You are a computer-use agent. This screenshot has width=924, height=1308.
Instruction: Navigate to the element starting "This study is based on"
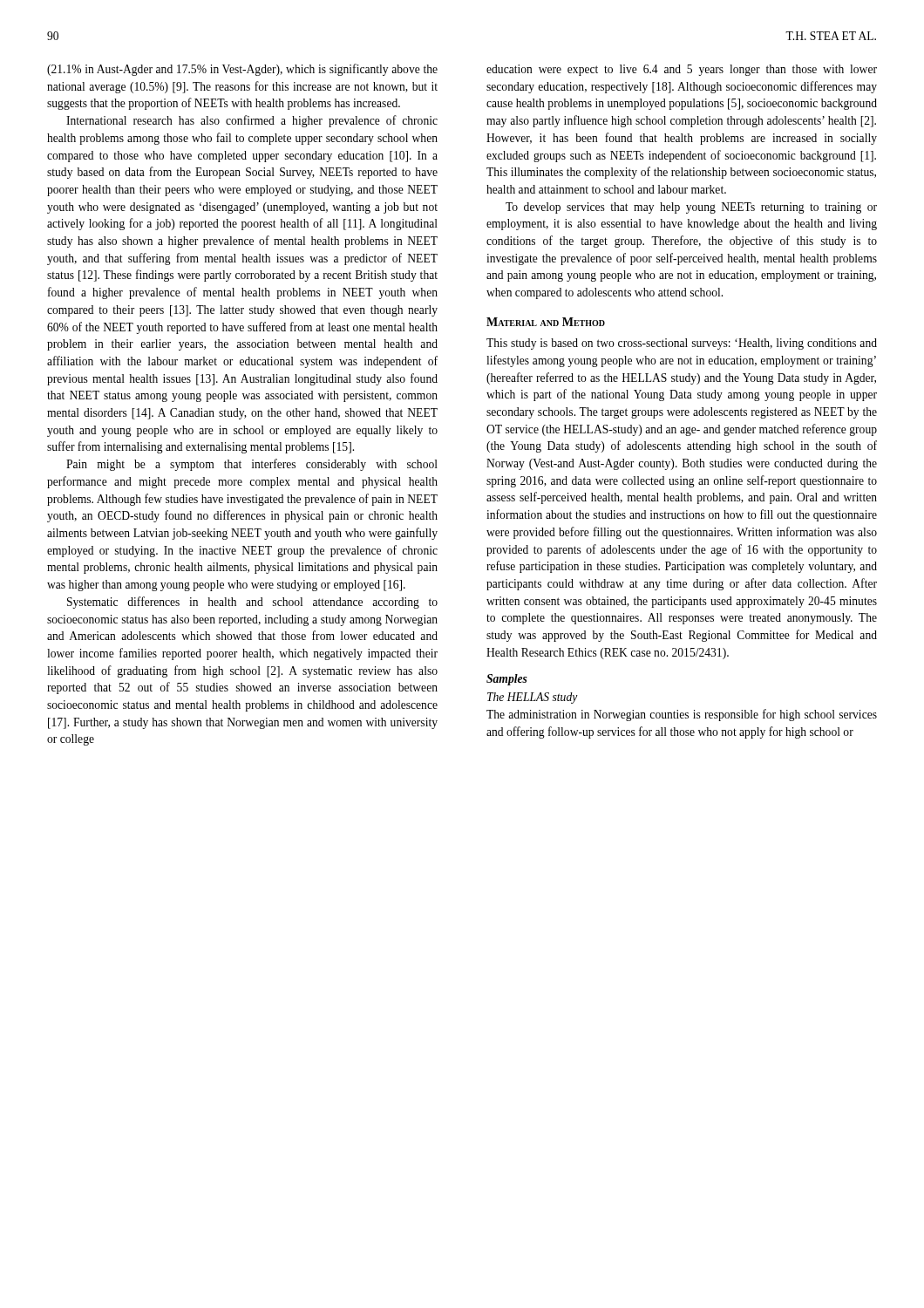click(682, 498)
